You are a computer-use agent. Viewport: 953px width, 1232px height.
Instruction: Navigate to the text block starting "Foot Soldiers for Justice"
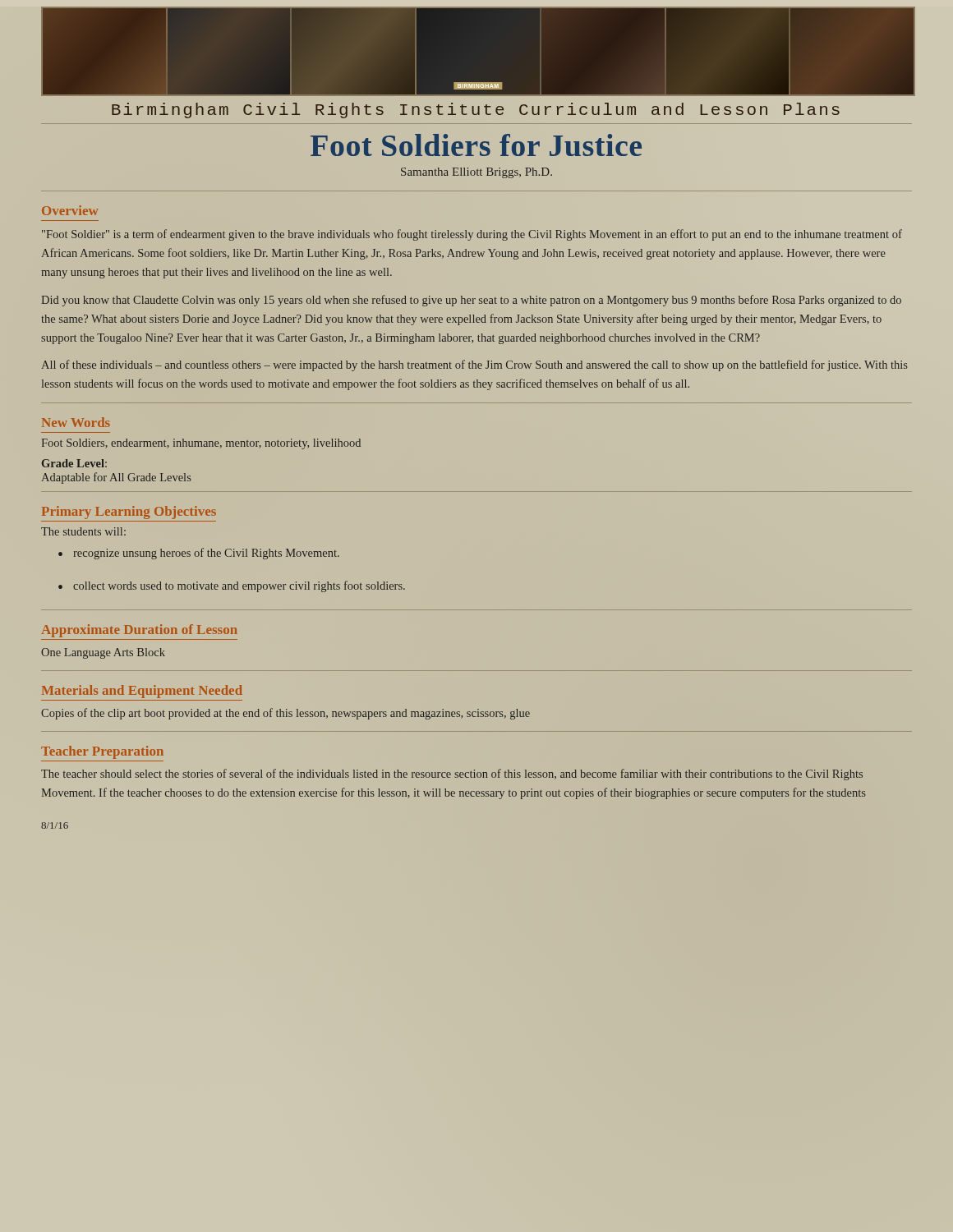pyautogui.click(x=476, y=145)
